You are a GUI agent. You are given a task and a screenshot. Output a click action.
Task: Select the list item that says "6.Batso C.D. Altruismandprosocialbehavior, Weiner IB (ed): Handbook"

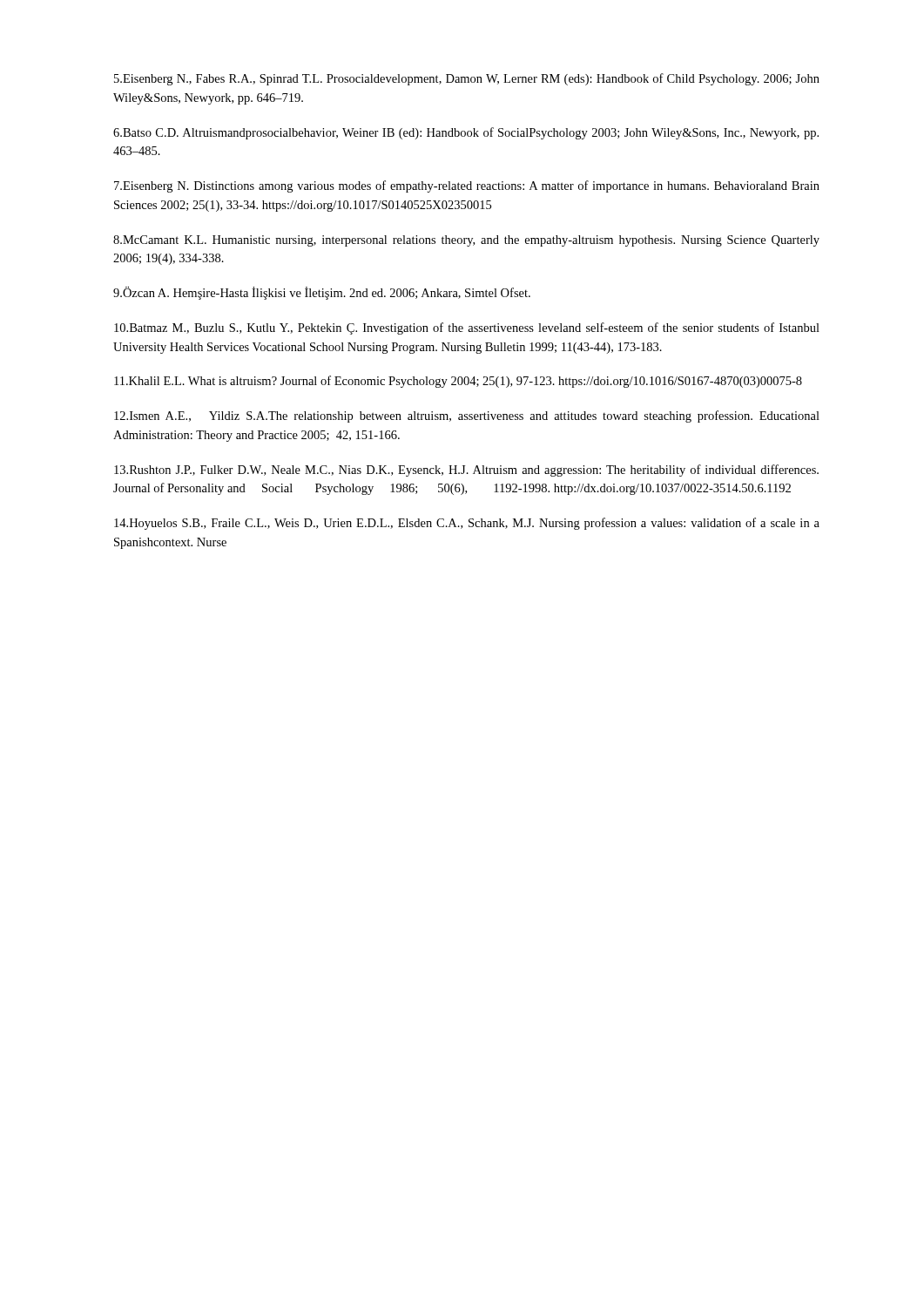(466, 141)
